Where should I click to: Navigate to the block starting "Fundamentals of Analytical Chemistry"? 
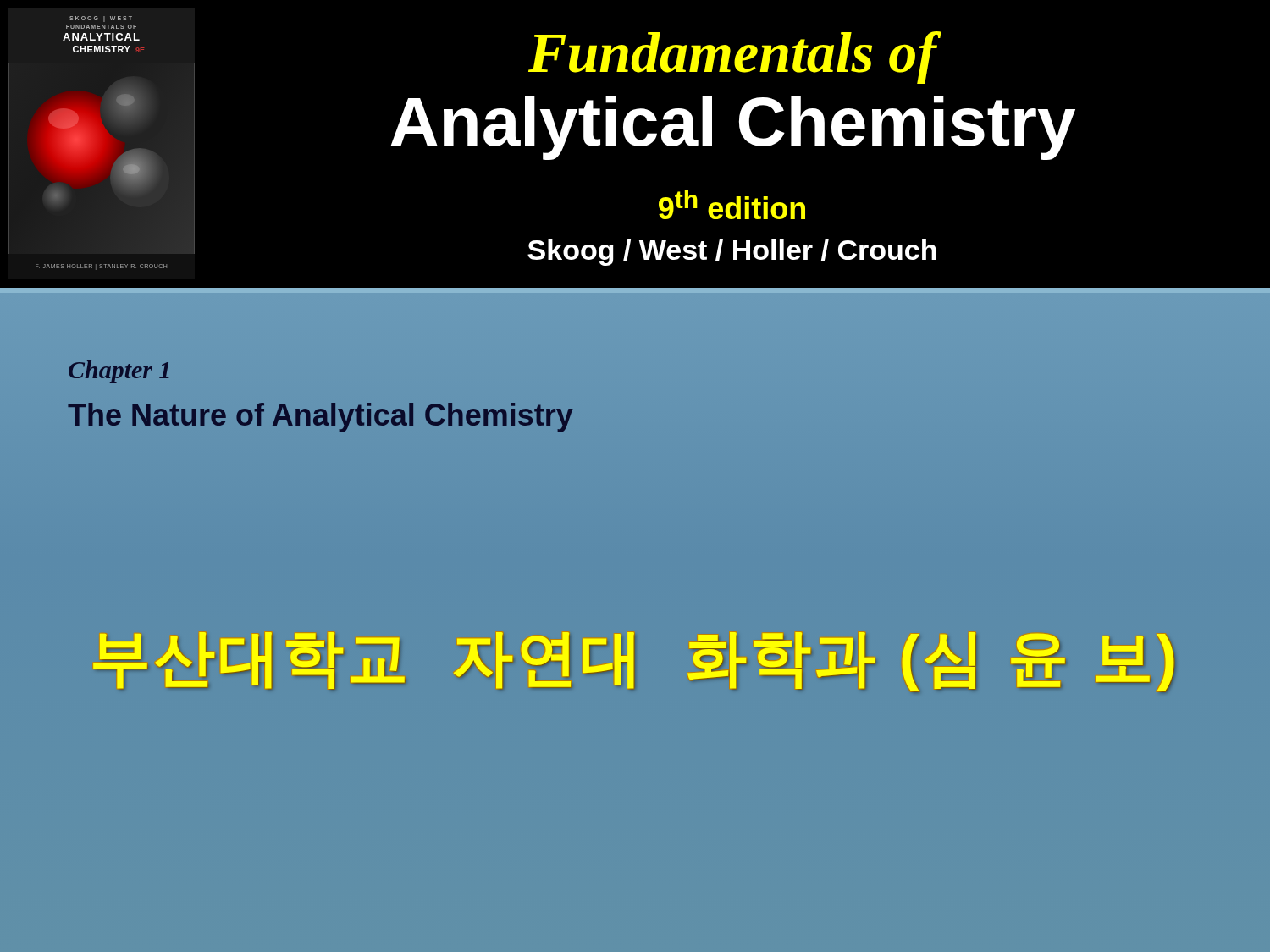tap(732, 91)
